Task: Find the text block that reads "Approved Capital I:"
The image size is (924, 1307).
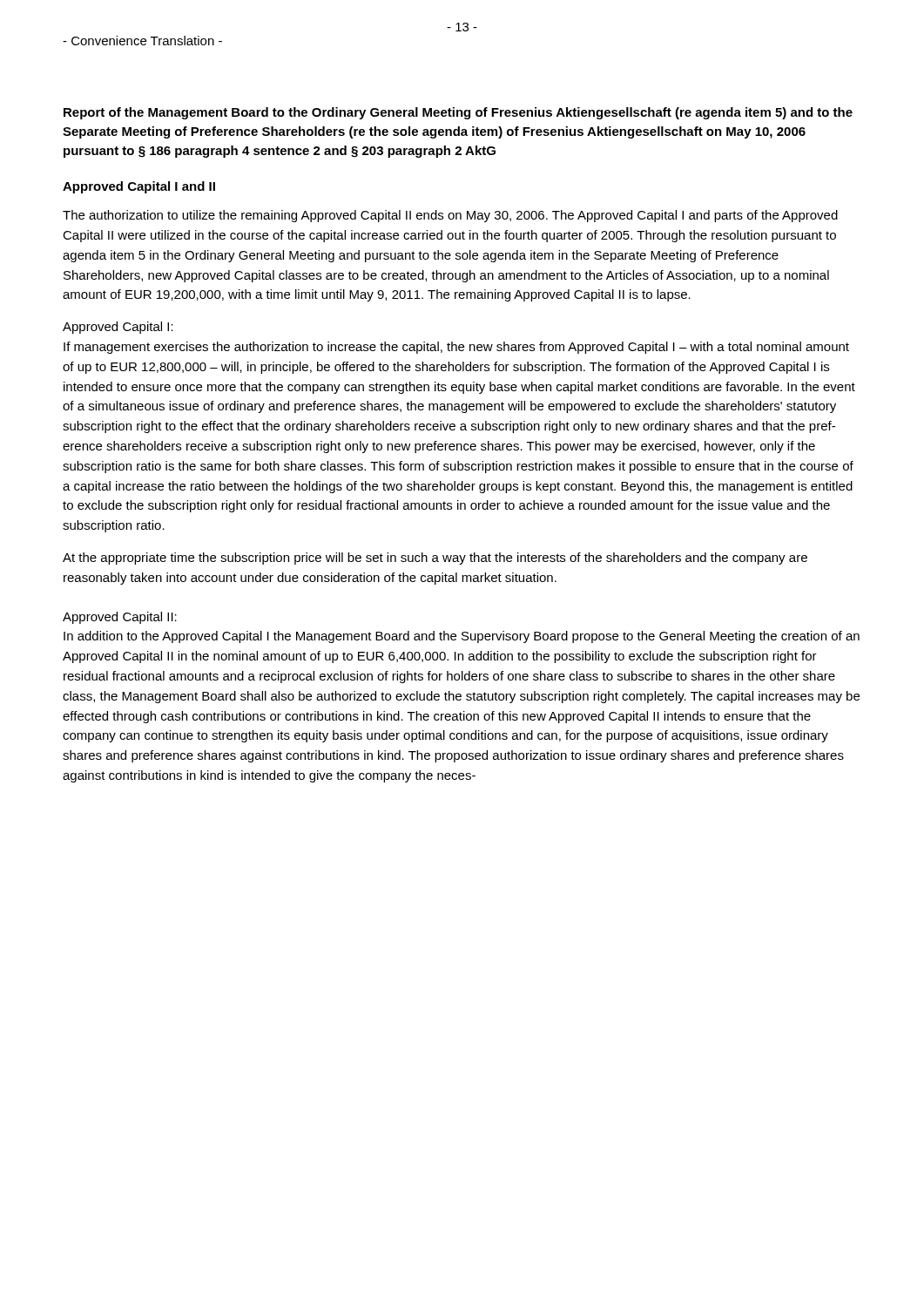Action: pyautogui.click(x=459, y=426)
